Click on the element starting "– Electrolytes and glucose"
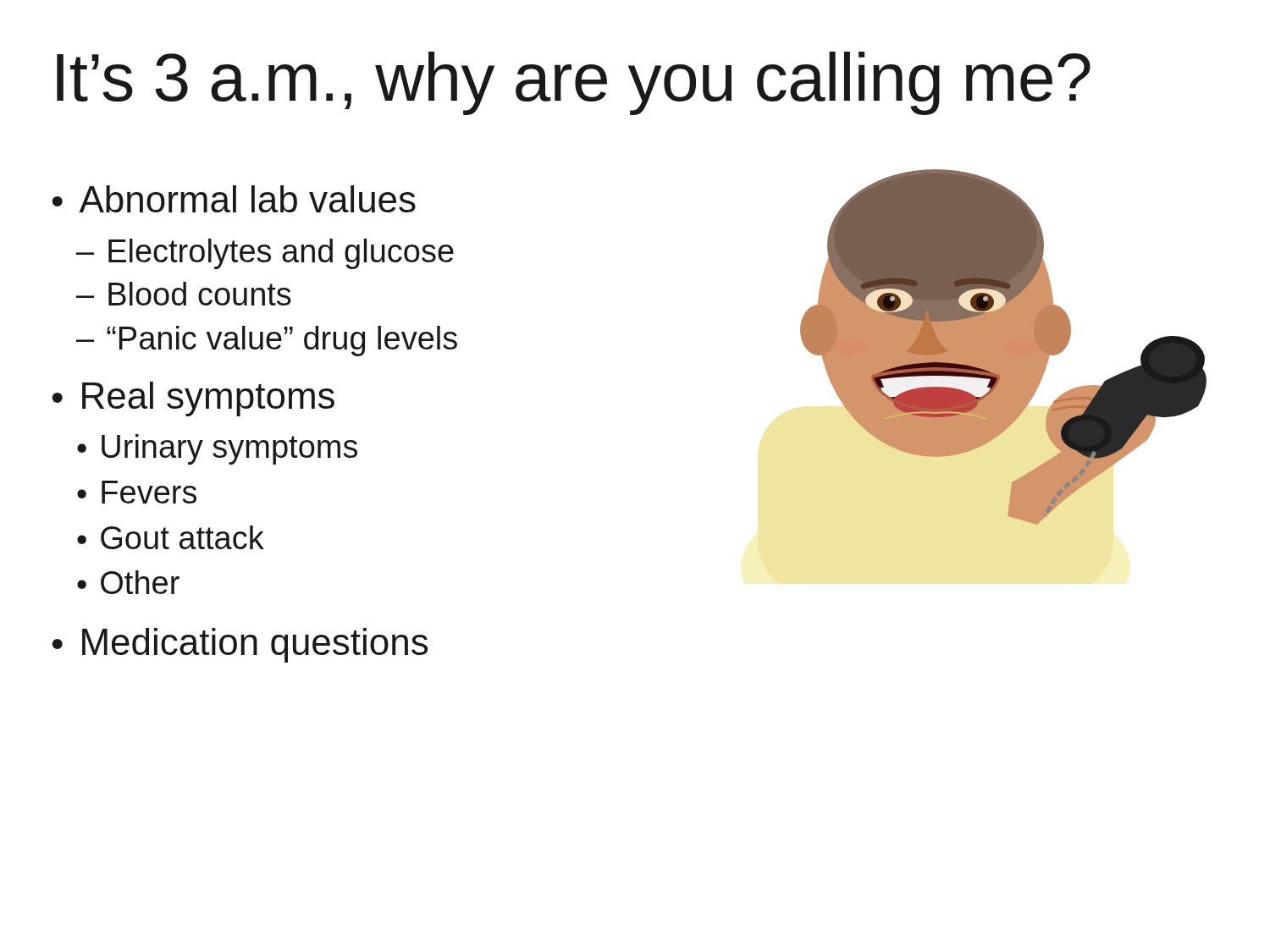 point(265,252)
